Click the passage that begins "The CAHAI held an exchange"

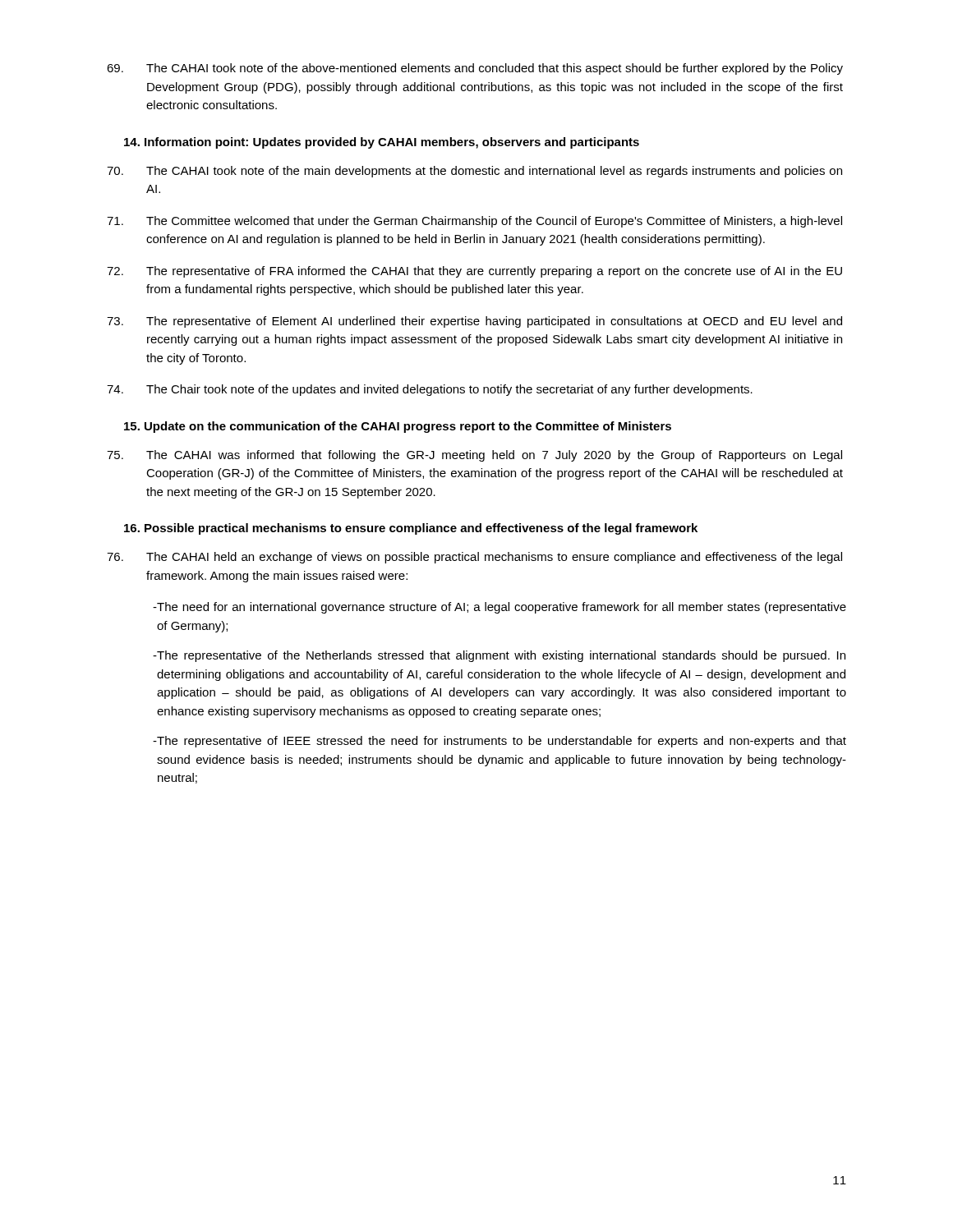coord(475,566)
